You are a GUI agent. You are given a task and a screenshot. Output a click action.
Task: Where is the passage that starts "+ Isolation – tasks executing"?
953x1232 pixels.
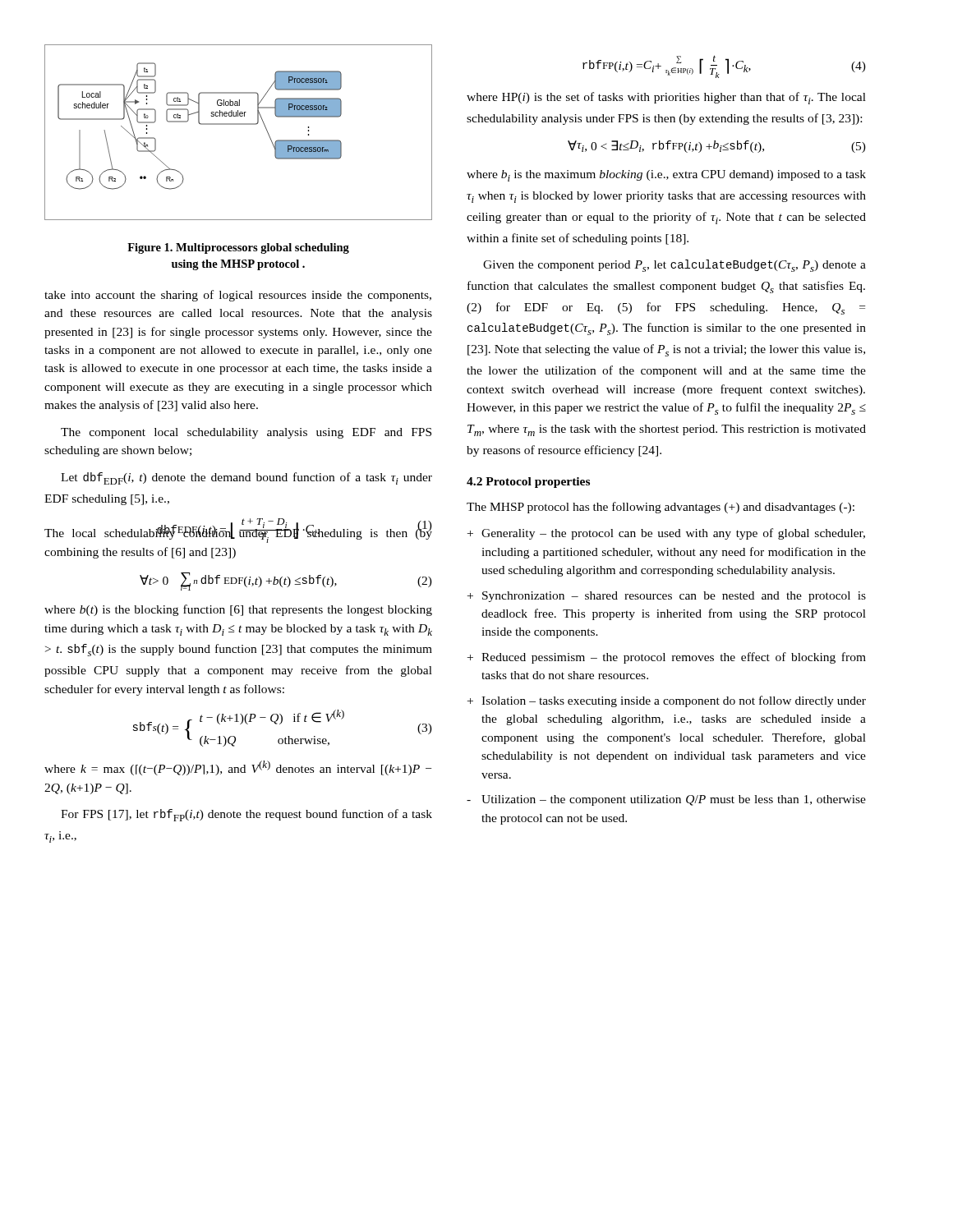666,738
